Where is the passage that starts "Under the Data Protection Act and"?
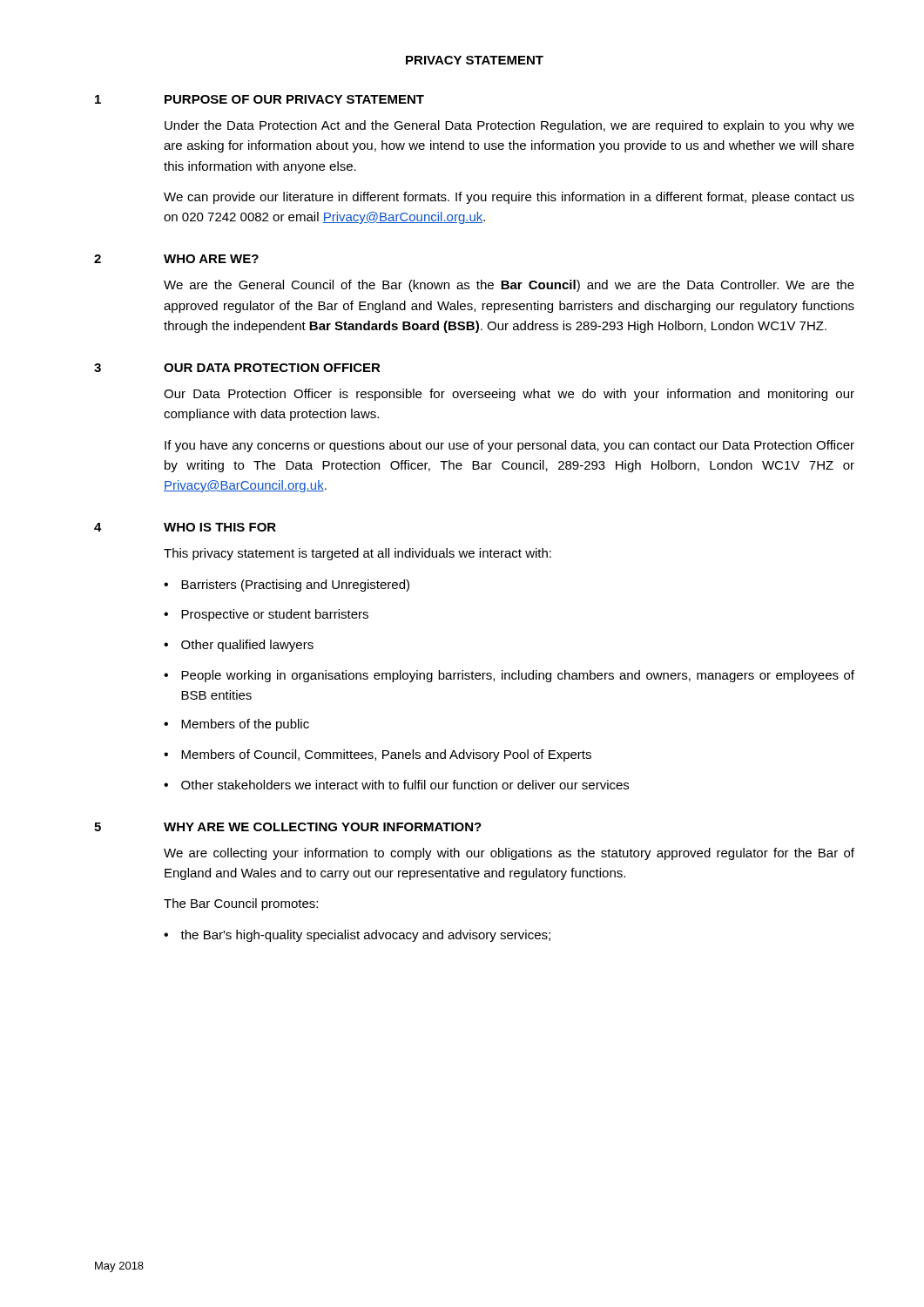 [x=509, y=145]
